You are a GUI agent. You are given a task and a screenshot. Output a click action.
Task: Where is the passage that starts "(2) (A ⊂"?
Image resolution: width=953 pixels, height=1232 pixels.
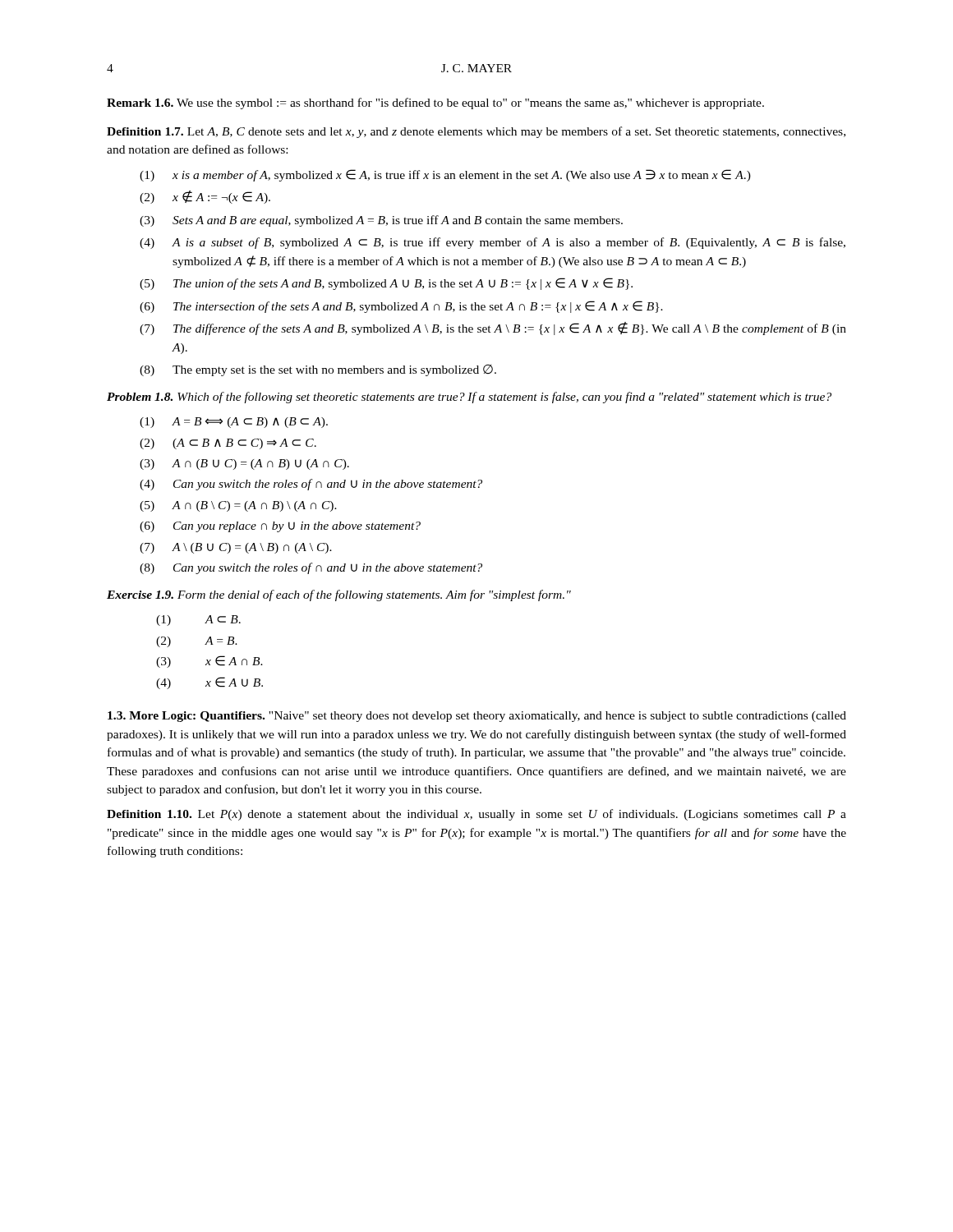click(212, 442)
